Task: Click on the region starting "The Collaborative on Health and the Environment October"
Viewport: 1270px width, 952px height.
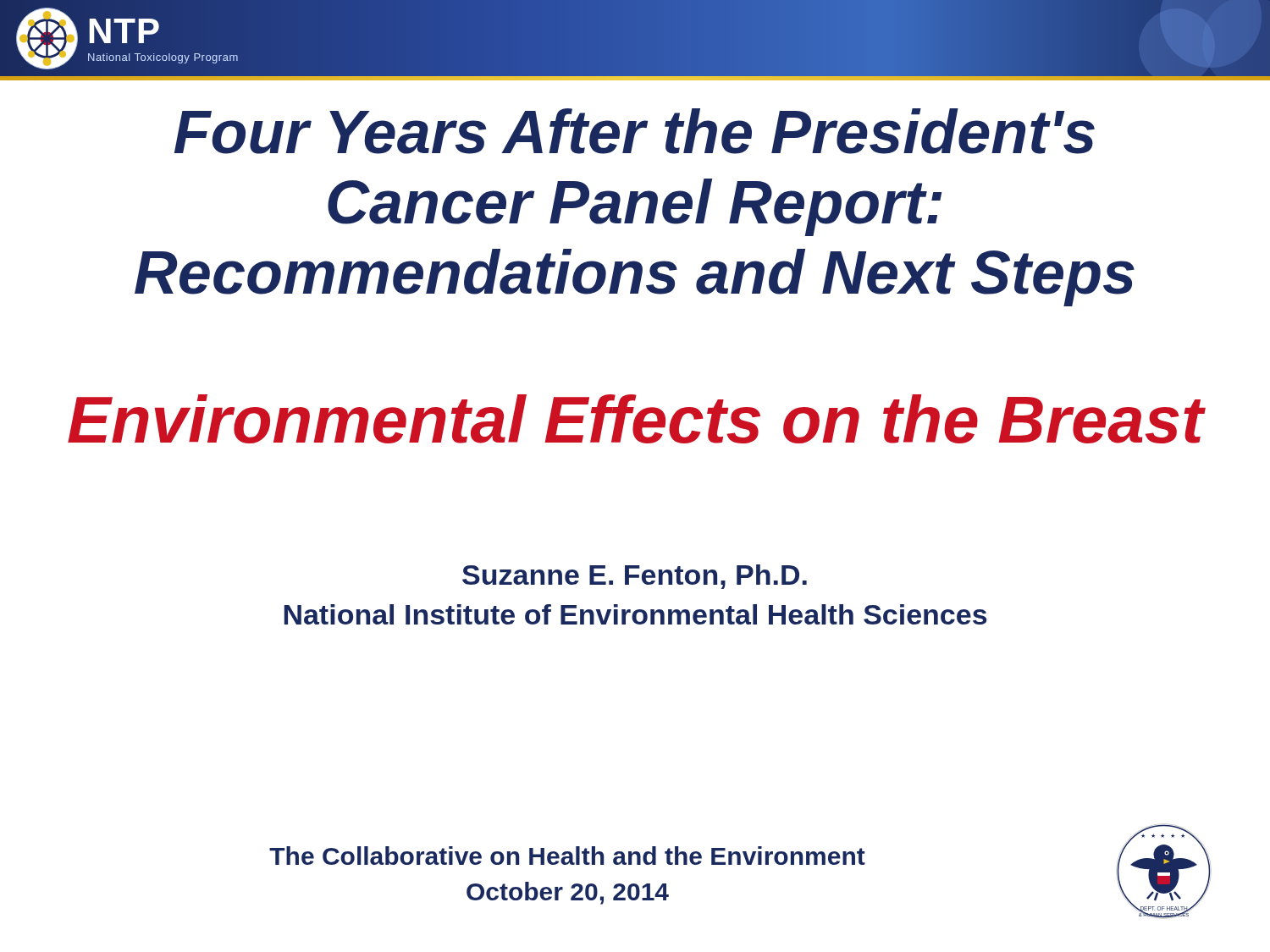Action: (x=567, y=874)
